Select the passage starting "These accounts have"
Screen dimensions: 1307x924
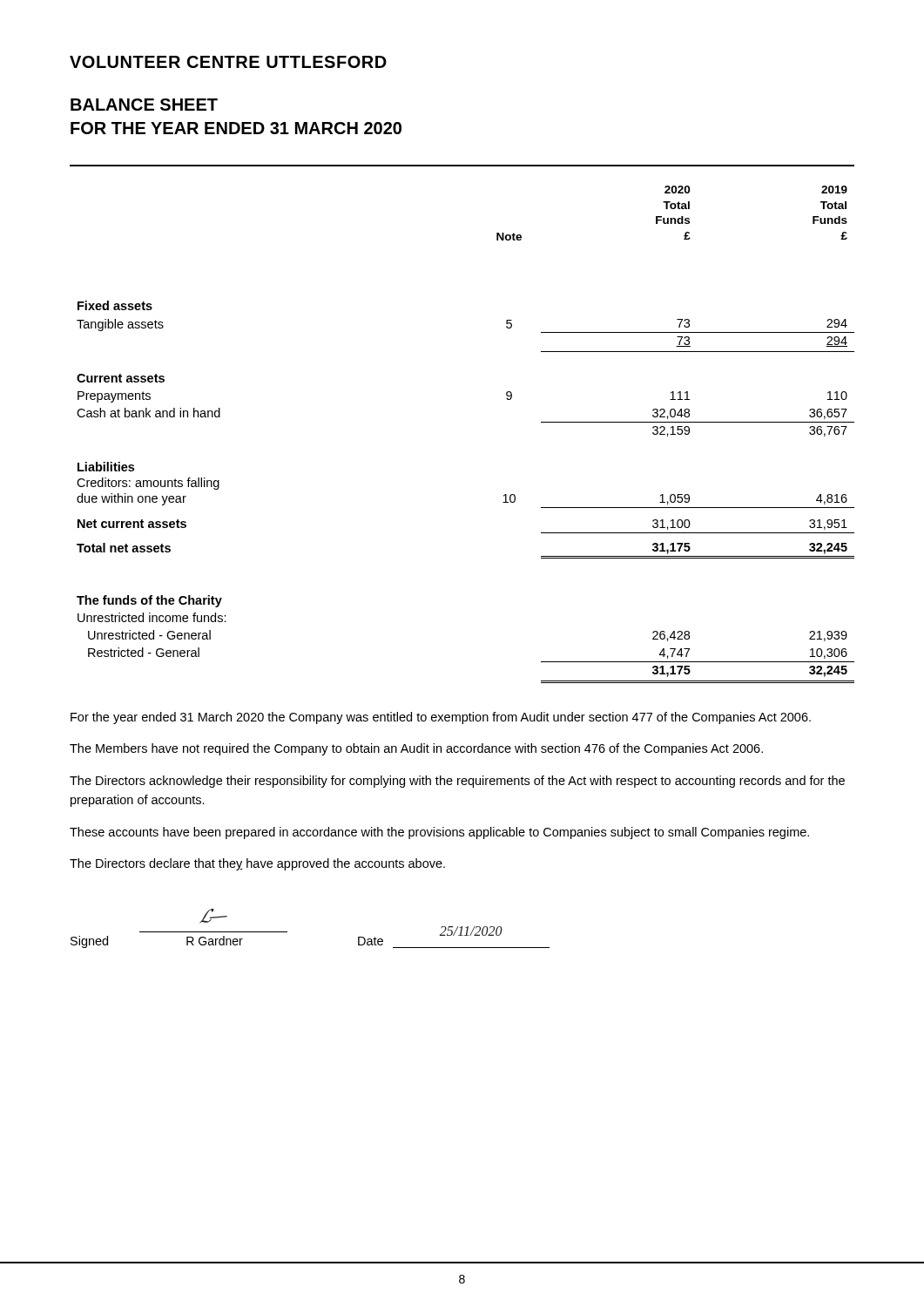440,832
